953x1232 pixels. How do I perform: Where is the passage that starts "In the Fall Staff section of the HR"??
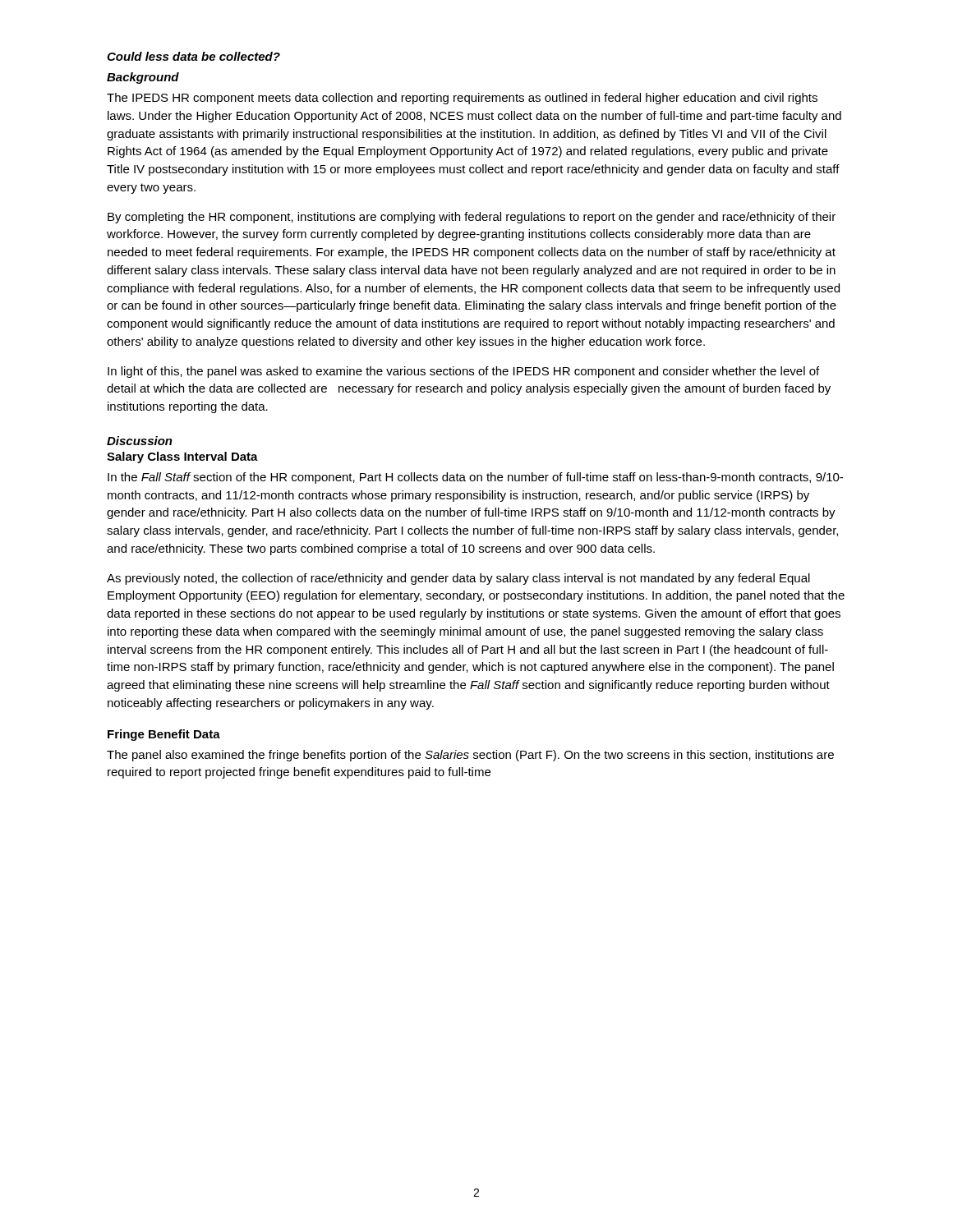pos(476,513)
